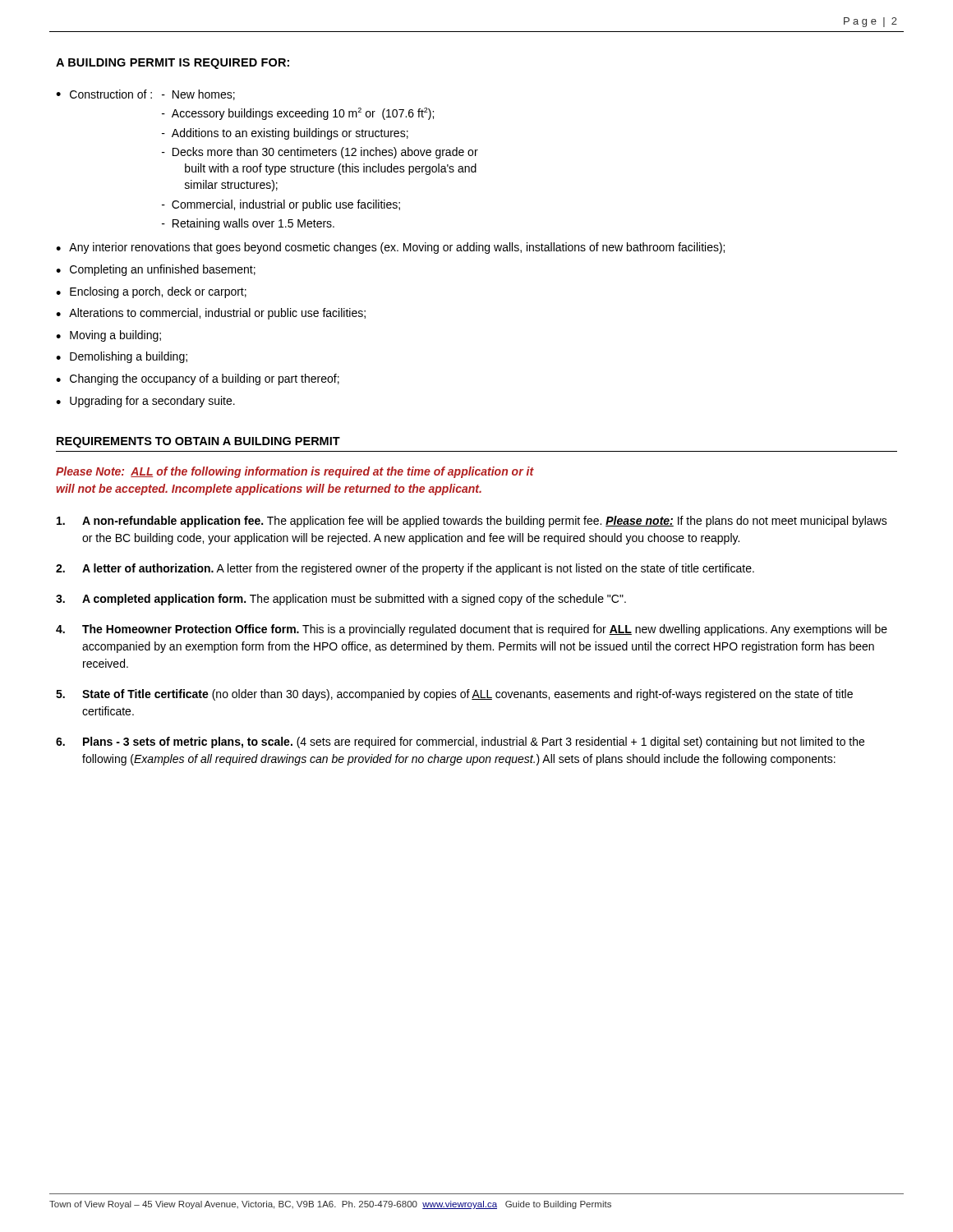Locate the list item with the text "6. Plans - 3 sets of metric"
The width and height of the screenshot is (953, 1232).
pos(476,751)
